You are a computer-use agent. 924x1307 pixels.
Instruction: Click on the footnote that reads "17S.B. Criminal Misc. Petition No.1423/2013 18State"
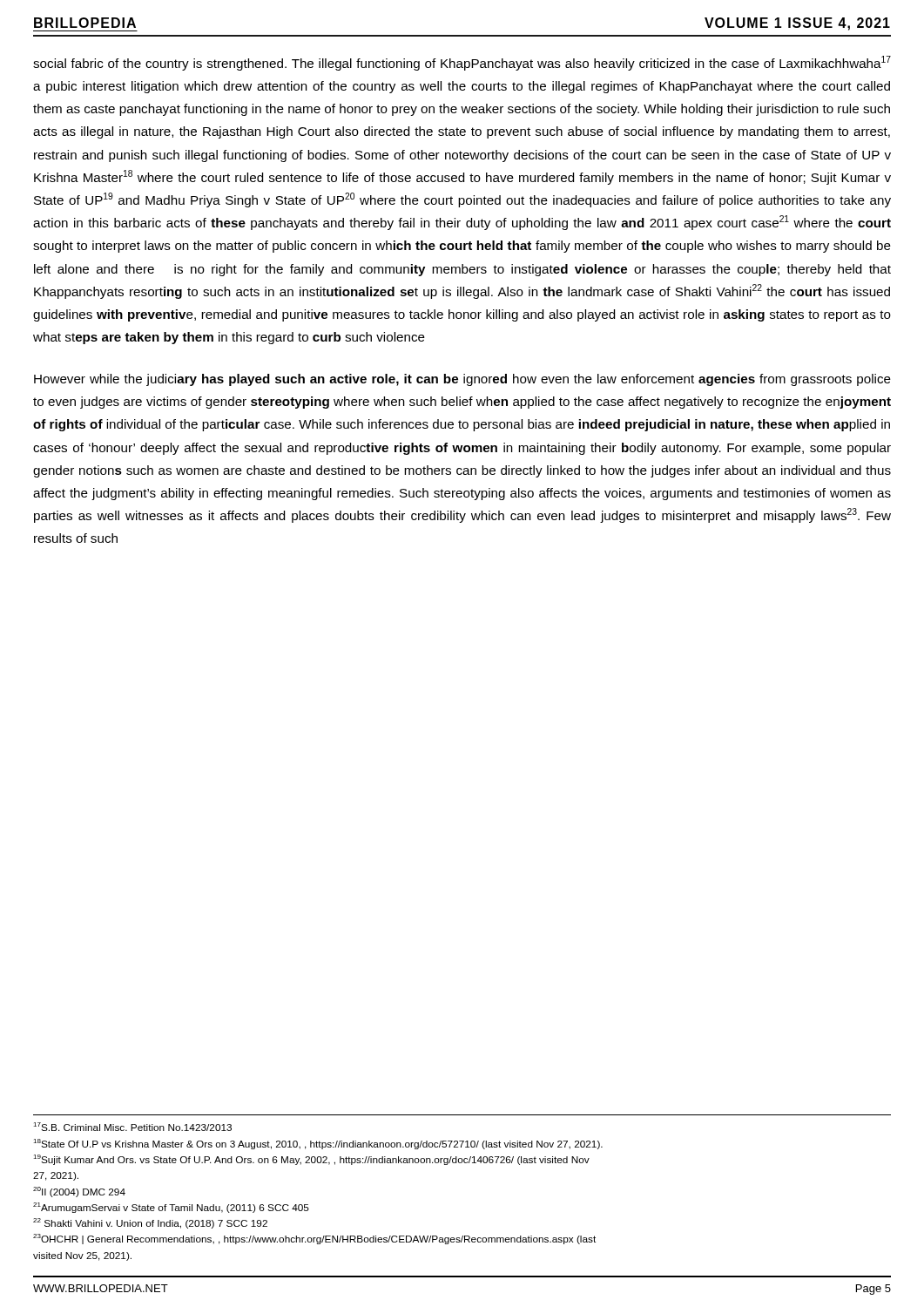[132, 1127]
